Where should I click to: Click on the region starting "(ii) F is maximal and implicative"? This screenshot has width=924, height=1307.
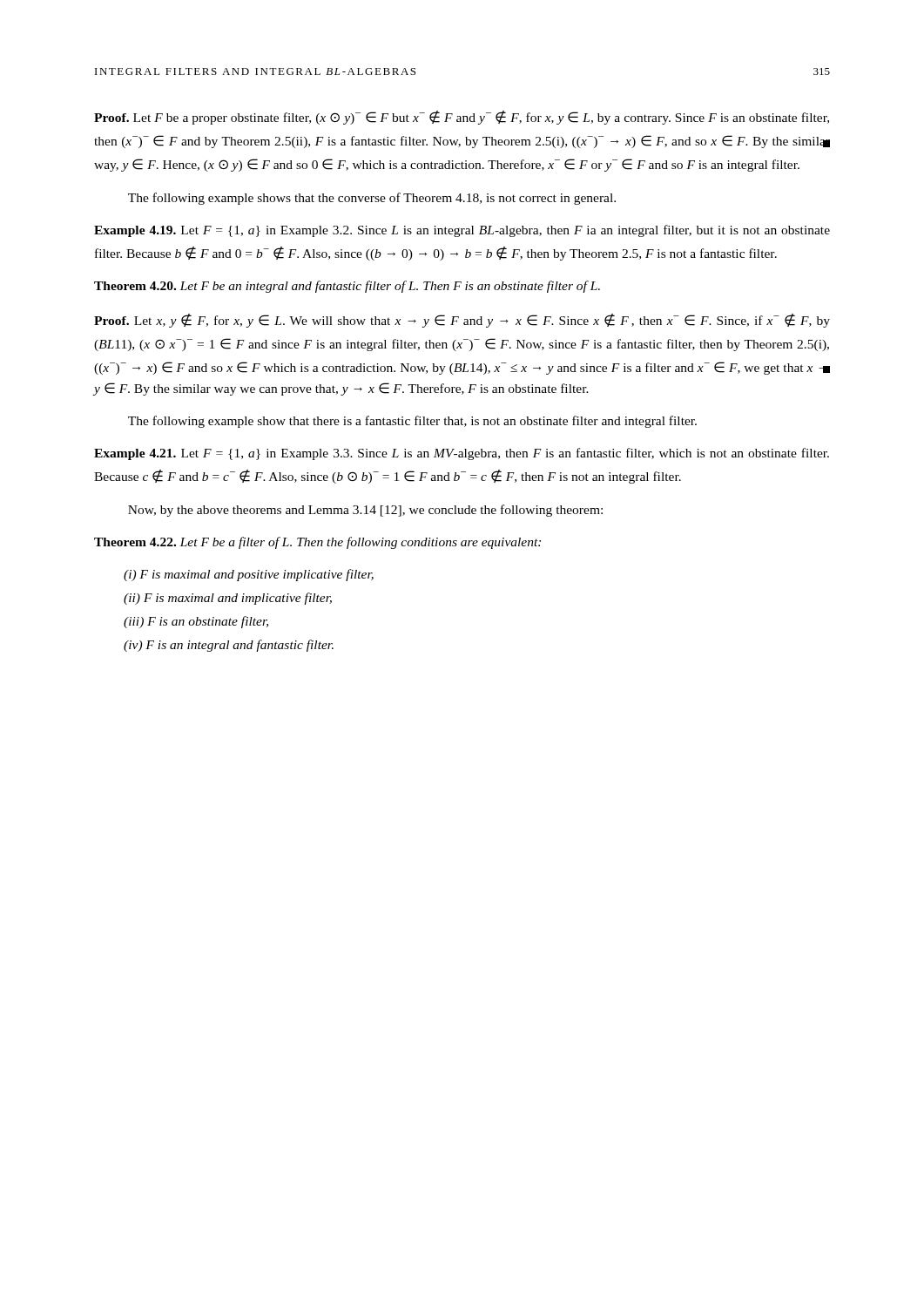pos(228,599)
